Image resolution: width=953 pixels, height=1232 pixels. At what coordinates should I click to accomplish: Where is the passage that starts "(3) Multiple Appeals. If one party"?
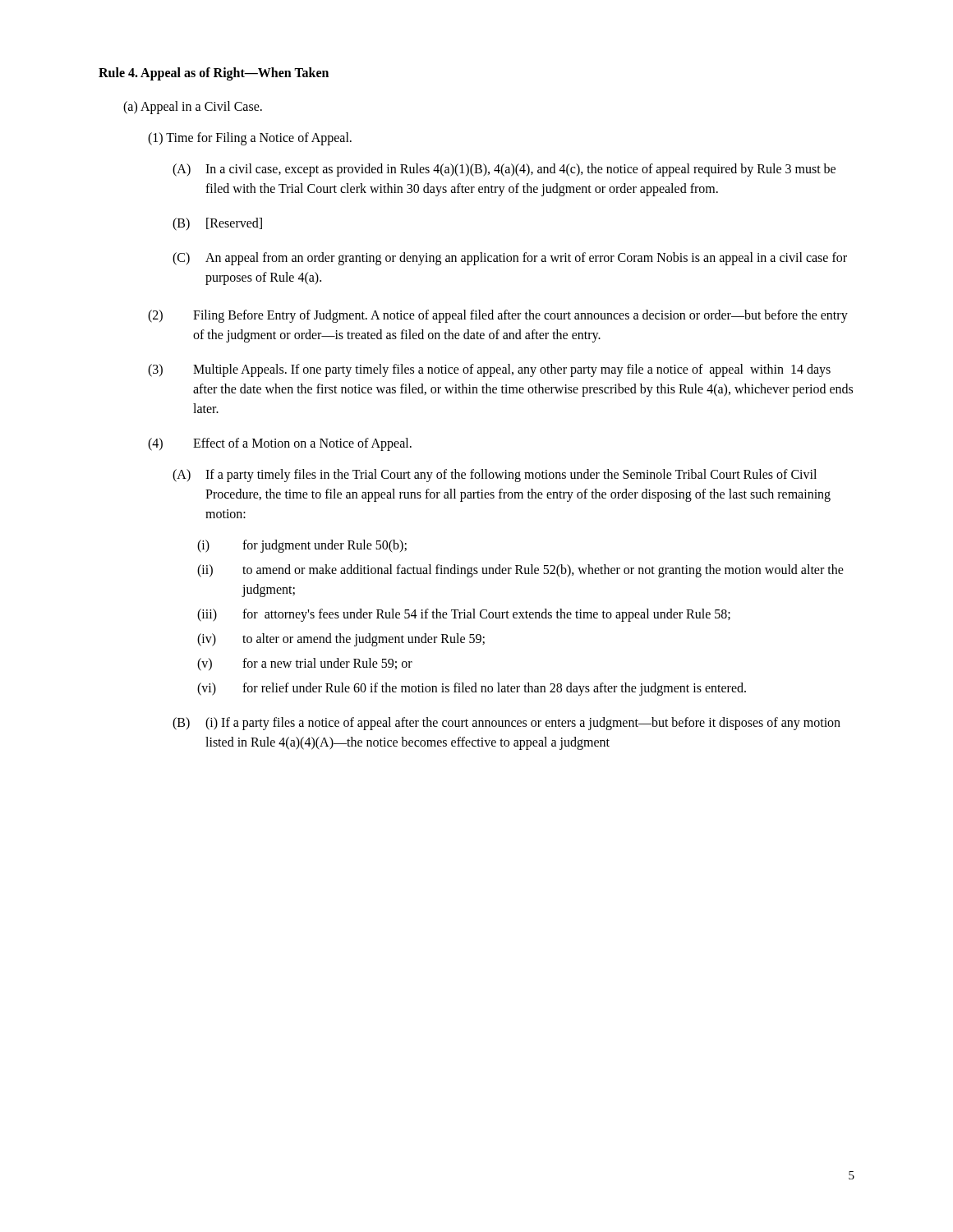point(501,389)
